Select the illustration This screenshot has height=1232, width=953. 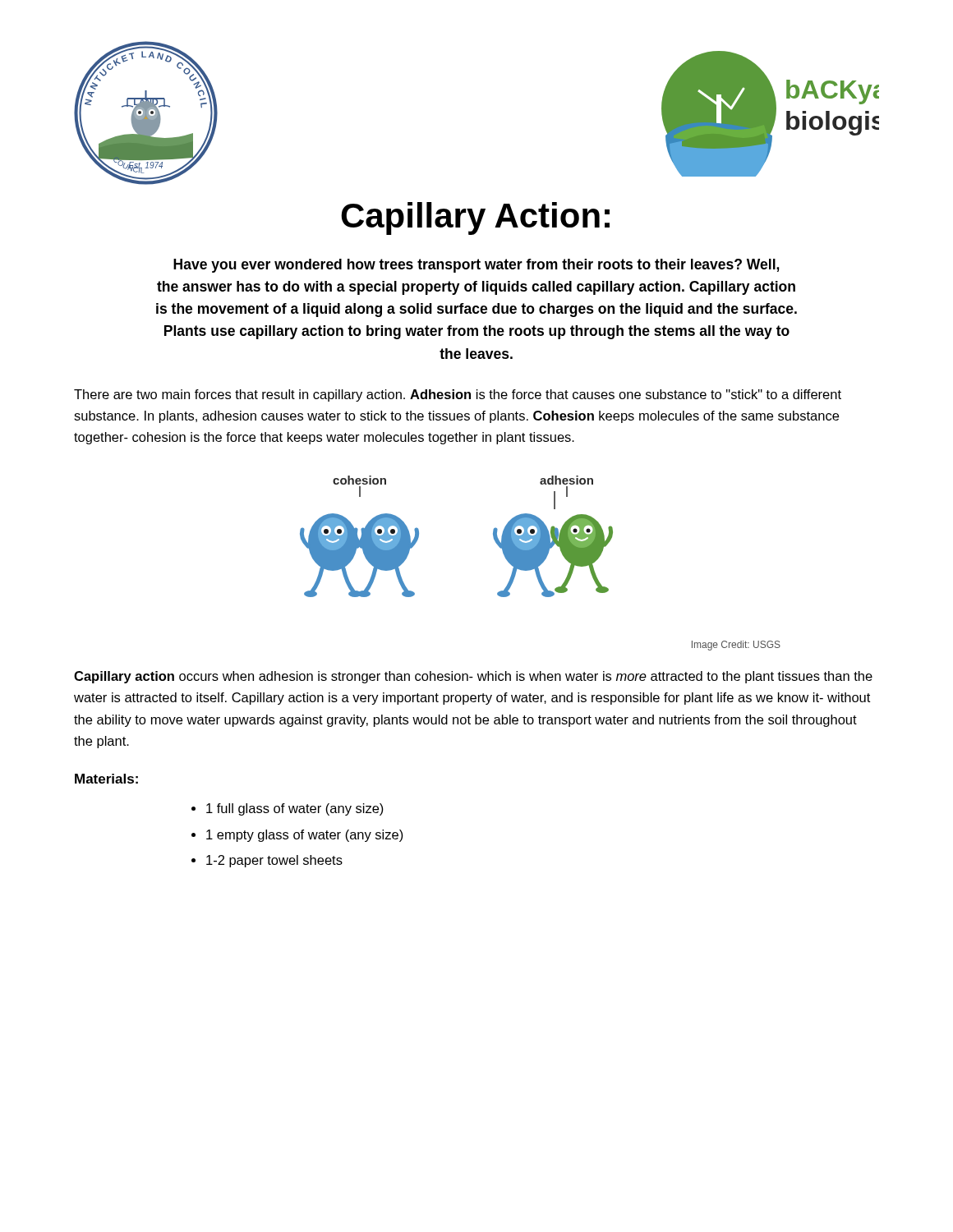coord(476,552)
